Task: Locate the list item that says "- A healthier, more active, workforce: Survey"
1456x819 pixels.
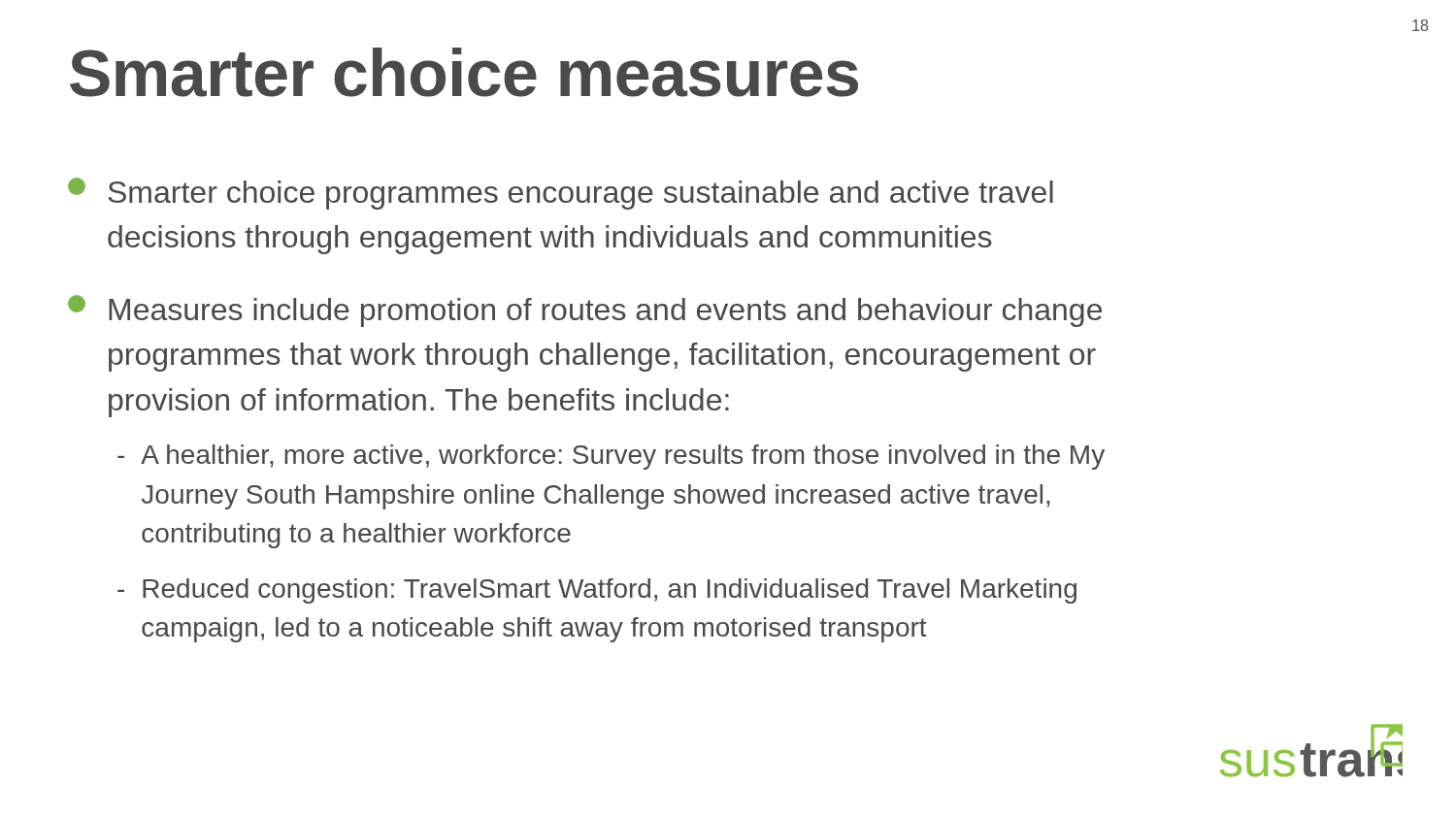Action: tap(611, 495)
